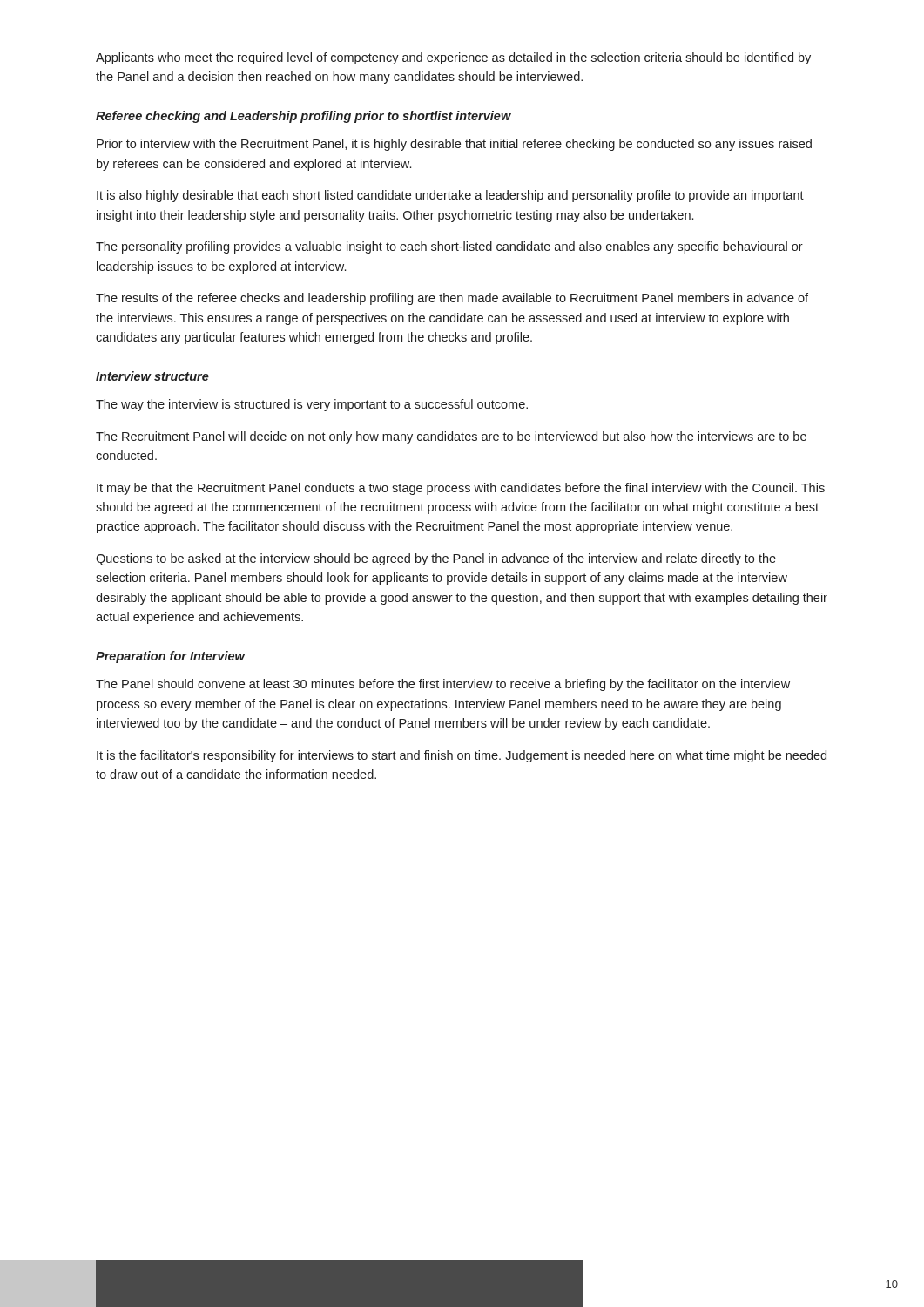Screen dimensions: 1307x924
Task: Locate the text block that reads "The Panel should"
Action: [x=443, y=704]
